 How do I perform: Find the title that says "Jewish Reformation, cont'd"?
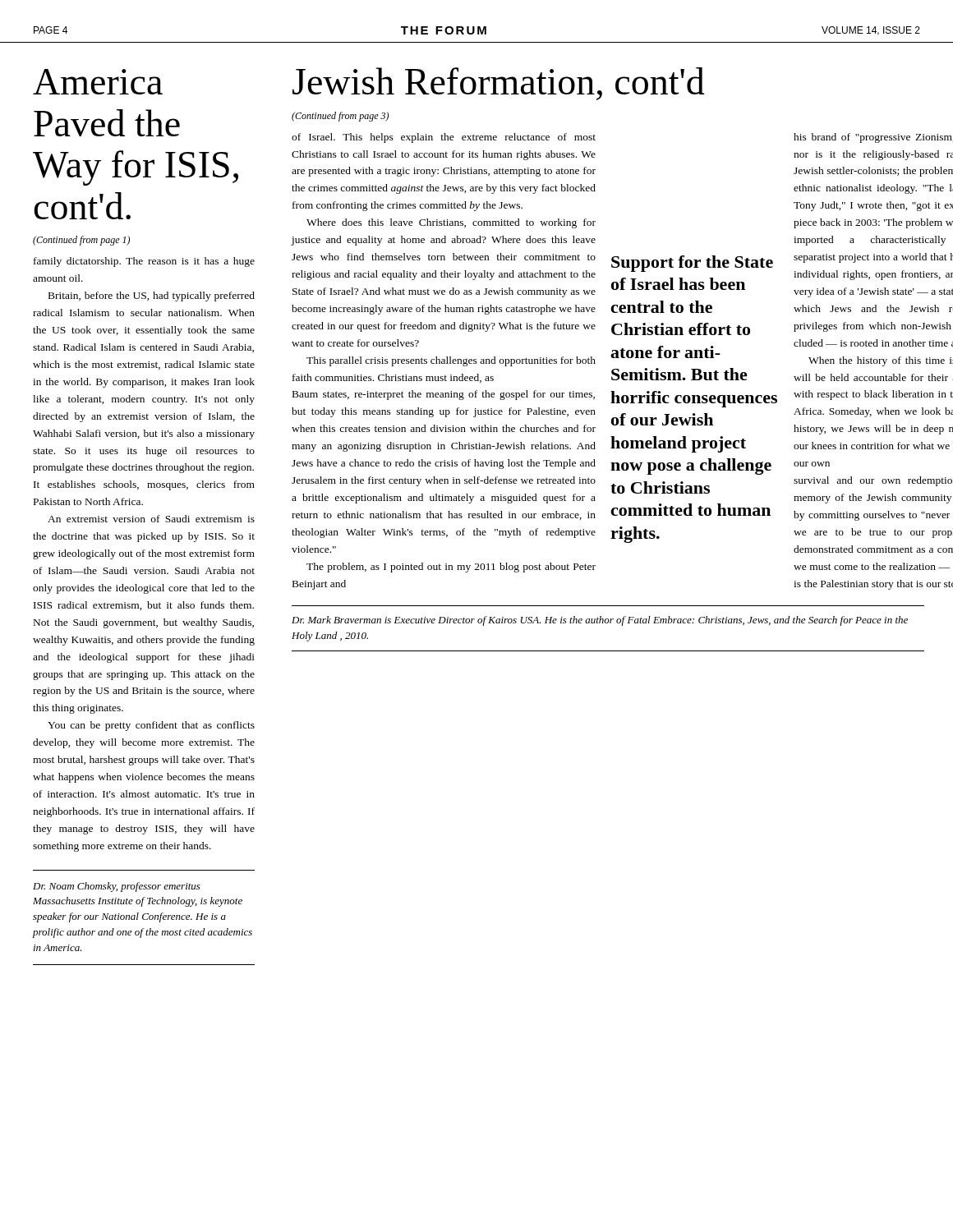tap(608, 82)
